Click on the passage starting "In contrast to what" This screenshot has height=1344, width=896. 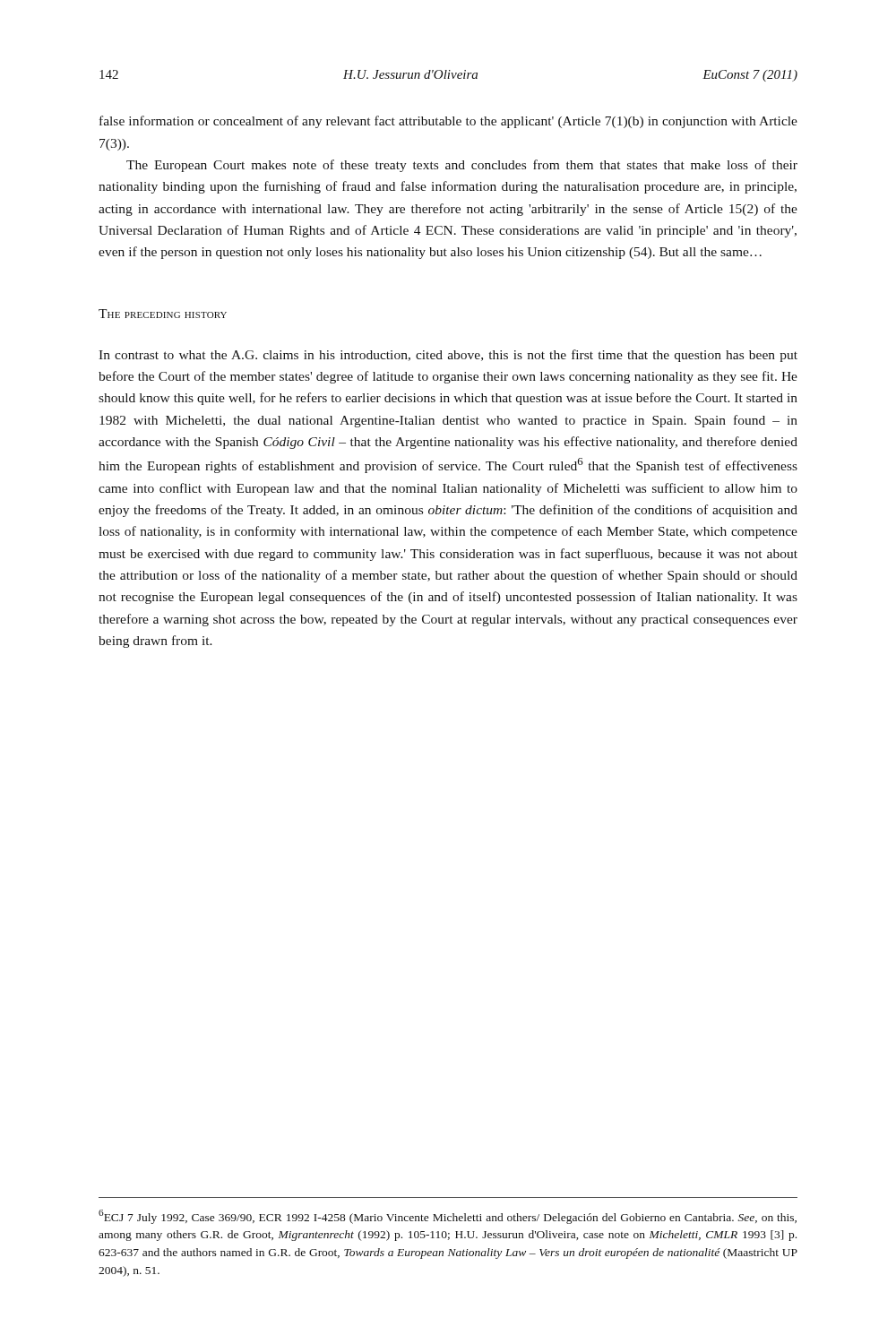[448, 498]
